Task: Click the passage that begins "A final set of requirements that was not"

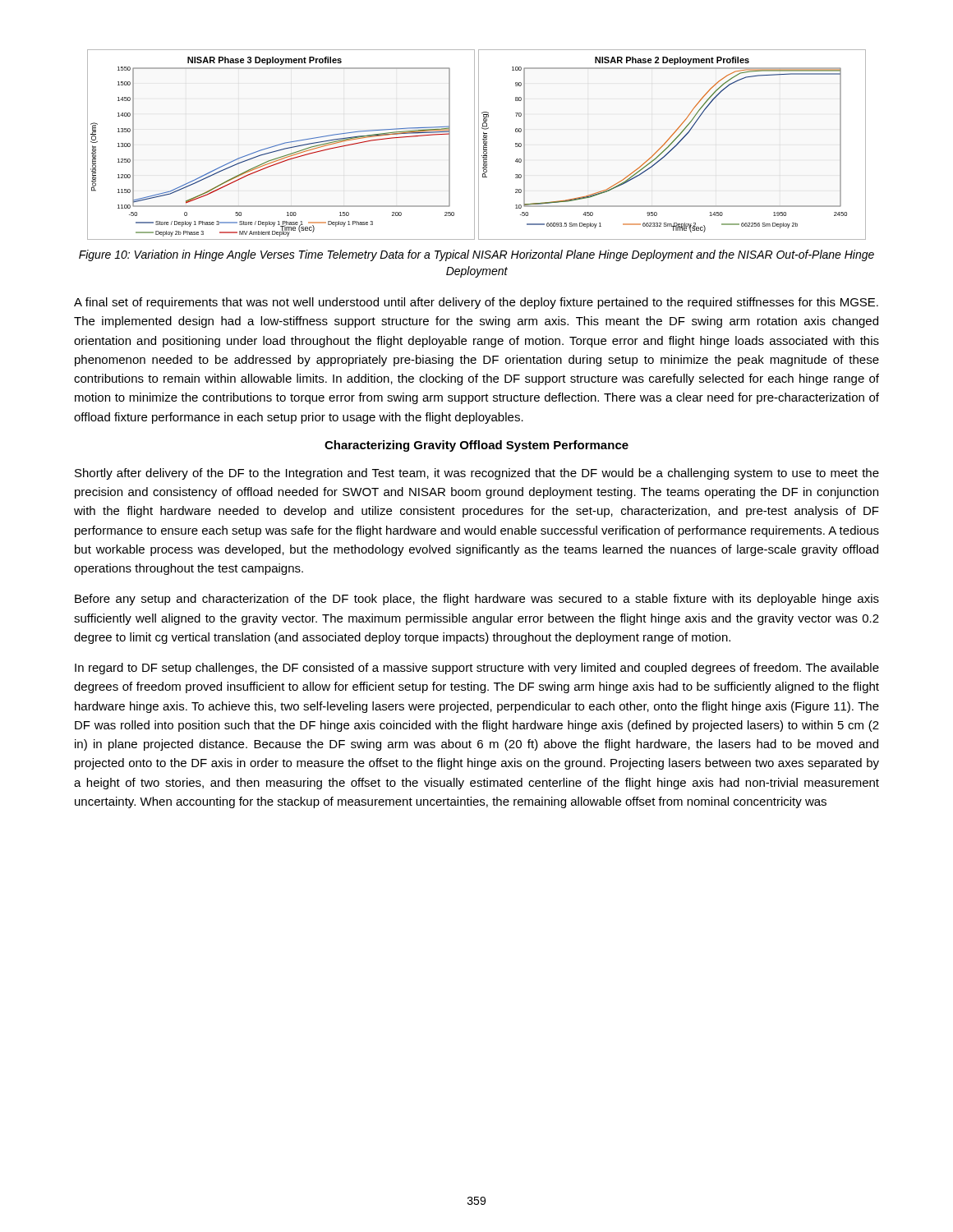Action: 476,359
